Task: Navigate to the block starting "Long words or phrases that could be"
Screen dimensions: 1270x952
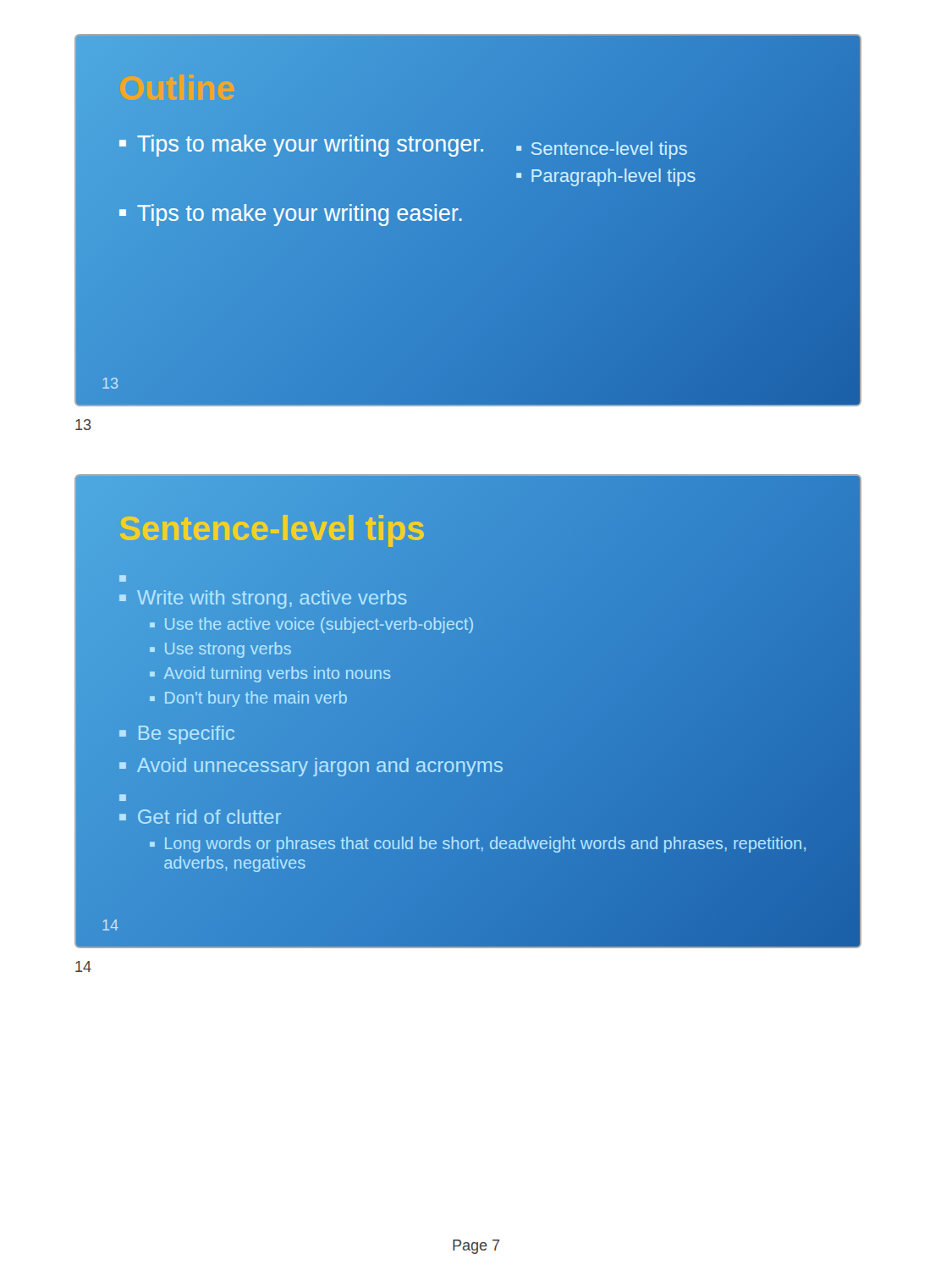Action: tap(485, 853)
